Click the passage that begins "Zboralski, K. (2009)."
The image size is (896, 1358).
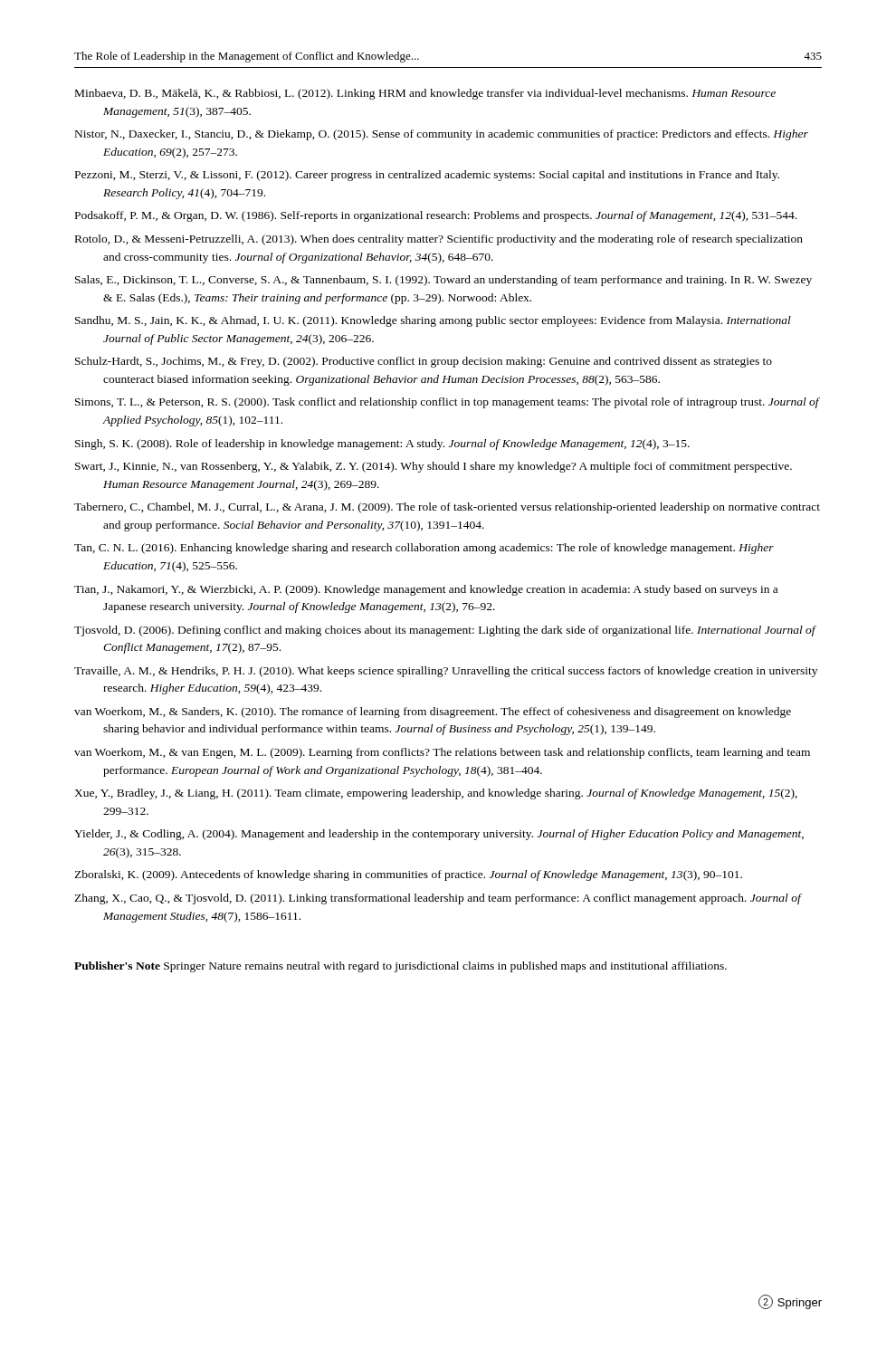pos(409,874)
